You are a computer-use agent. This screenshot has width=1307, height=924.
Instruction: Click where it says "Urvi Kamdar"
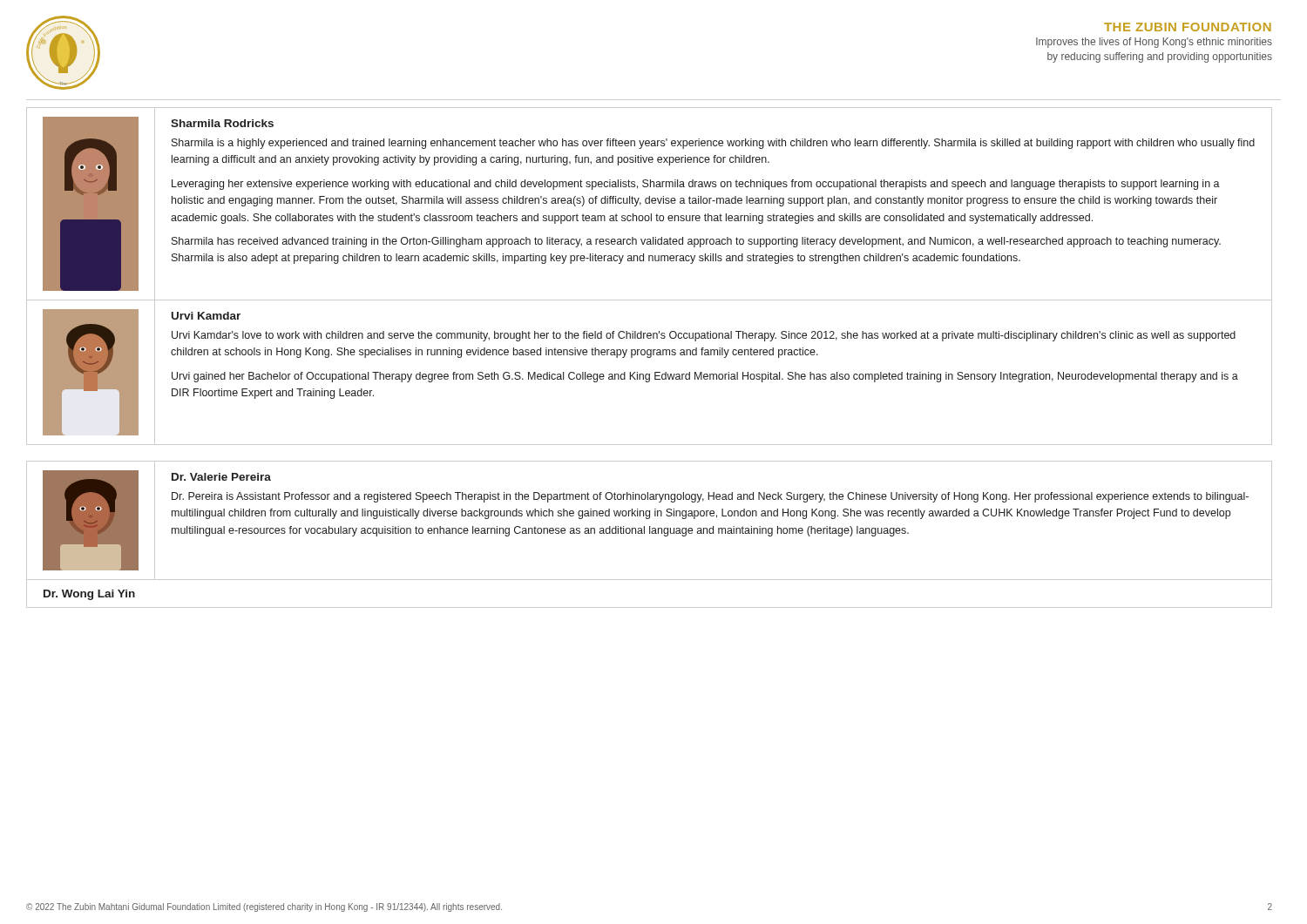click(x=206, y=316)
